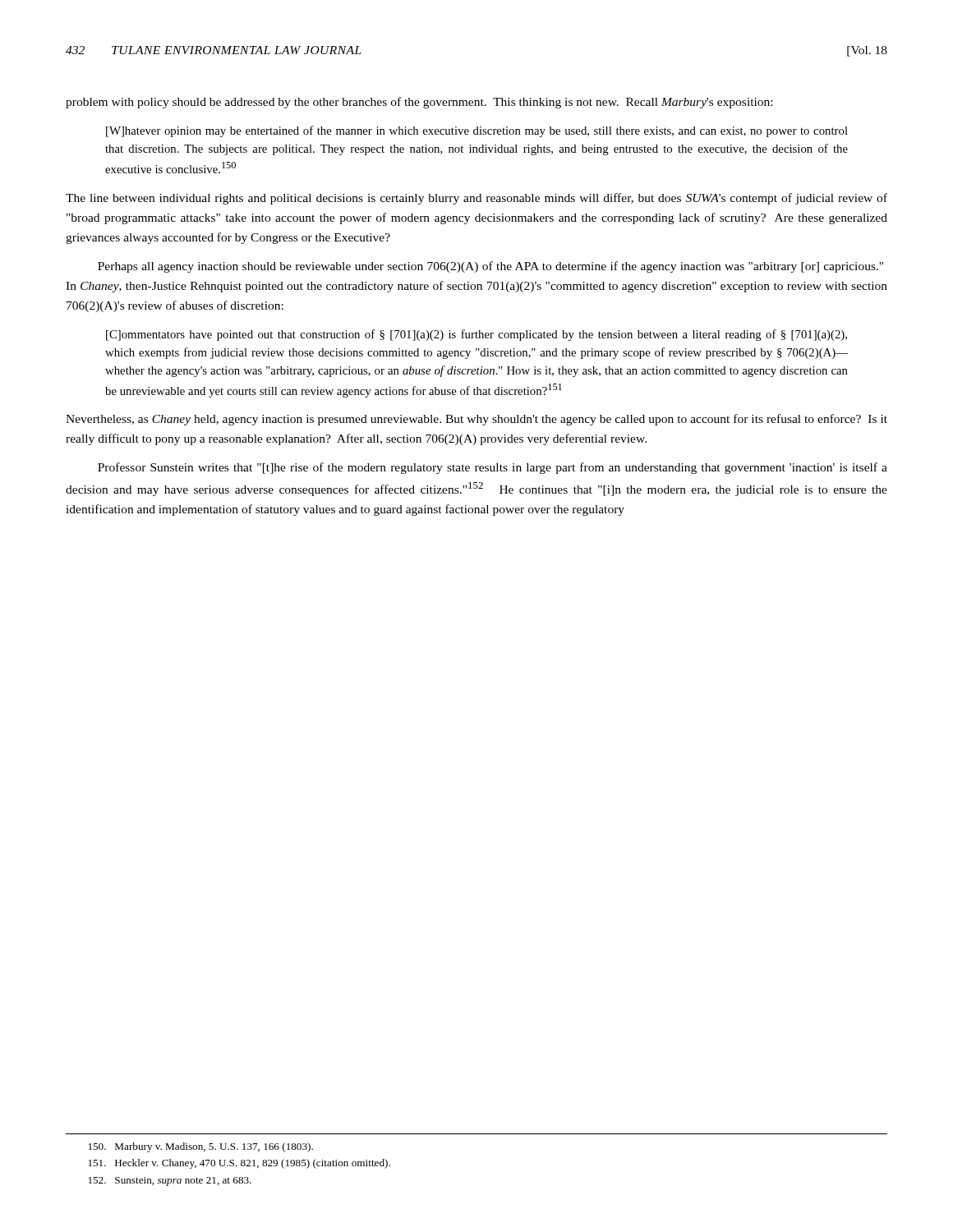Screen dimensions: 1232x953
Task: Where is the passage that starts "[C]ommentators have pointed out"?
Action: [x=476, y=362]
